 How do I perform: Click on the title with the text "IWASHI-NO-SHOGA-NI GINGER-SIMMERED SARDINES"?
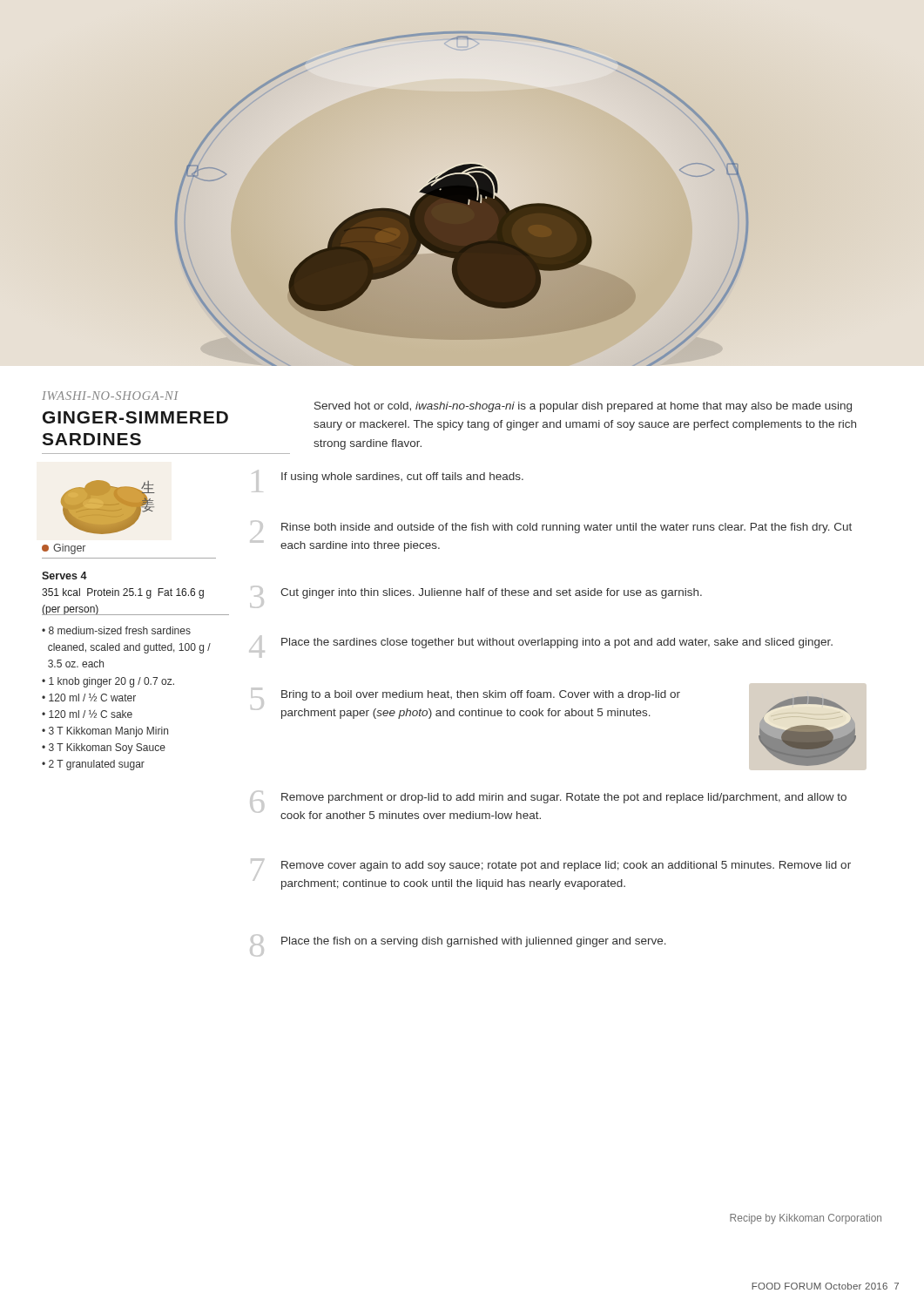tap(168, 419)
